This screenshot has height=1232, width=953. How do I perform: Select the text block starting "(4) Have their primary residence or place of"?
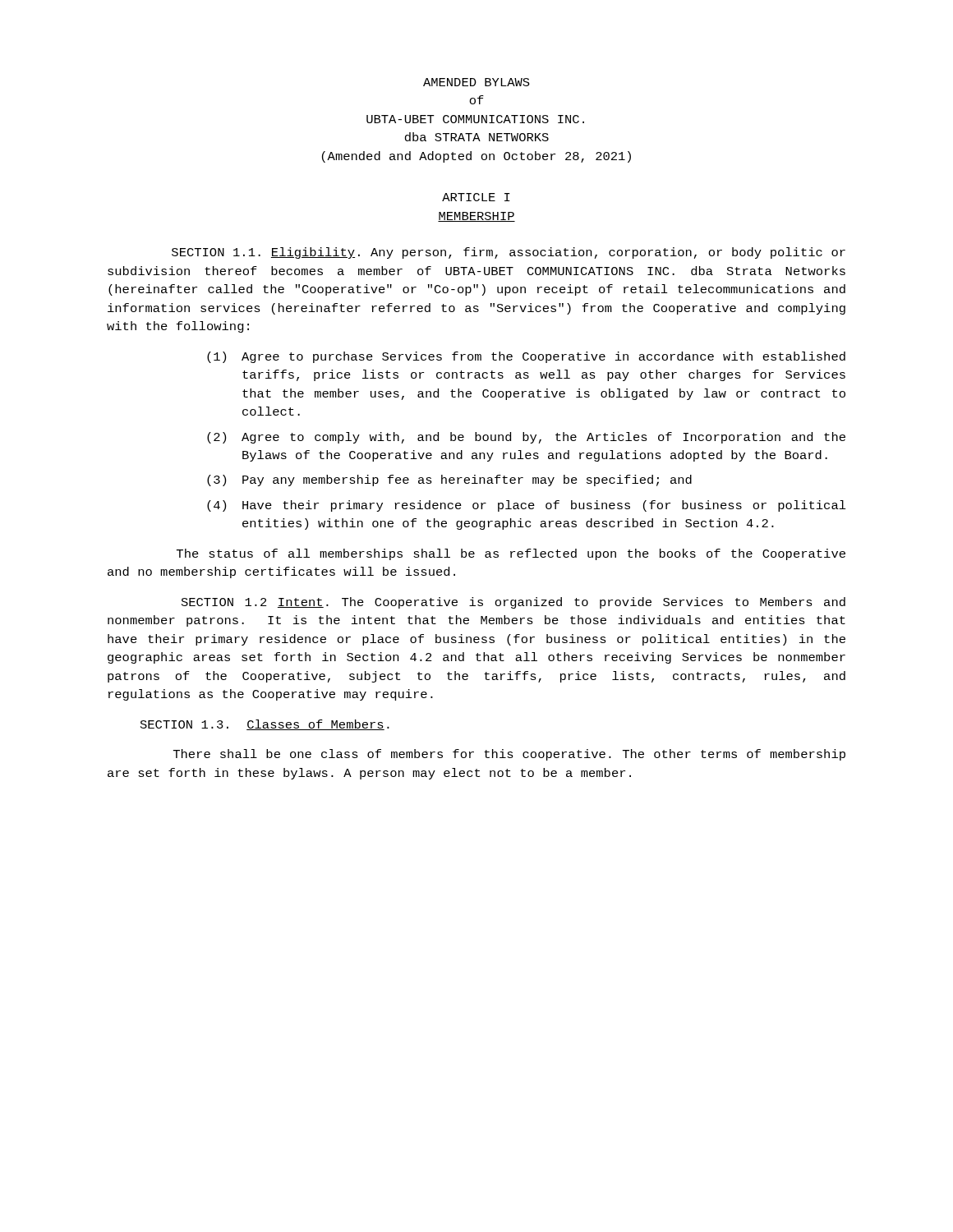point(526,515)
